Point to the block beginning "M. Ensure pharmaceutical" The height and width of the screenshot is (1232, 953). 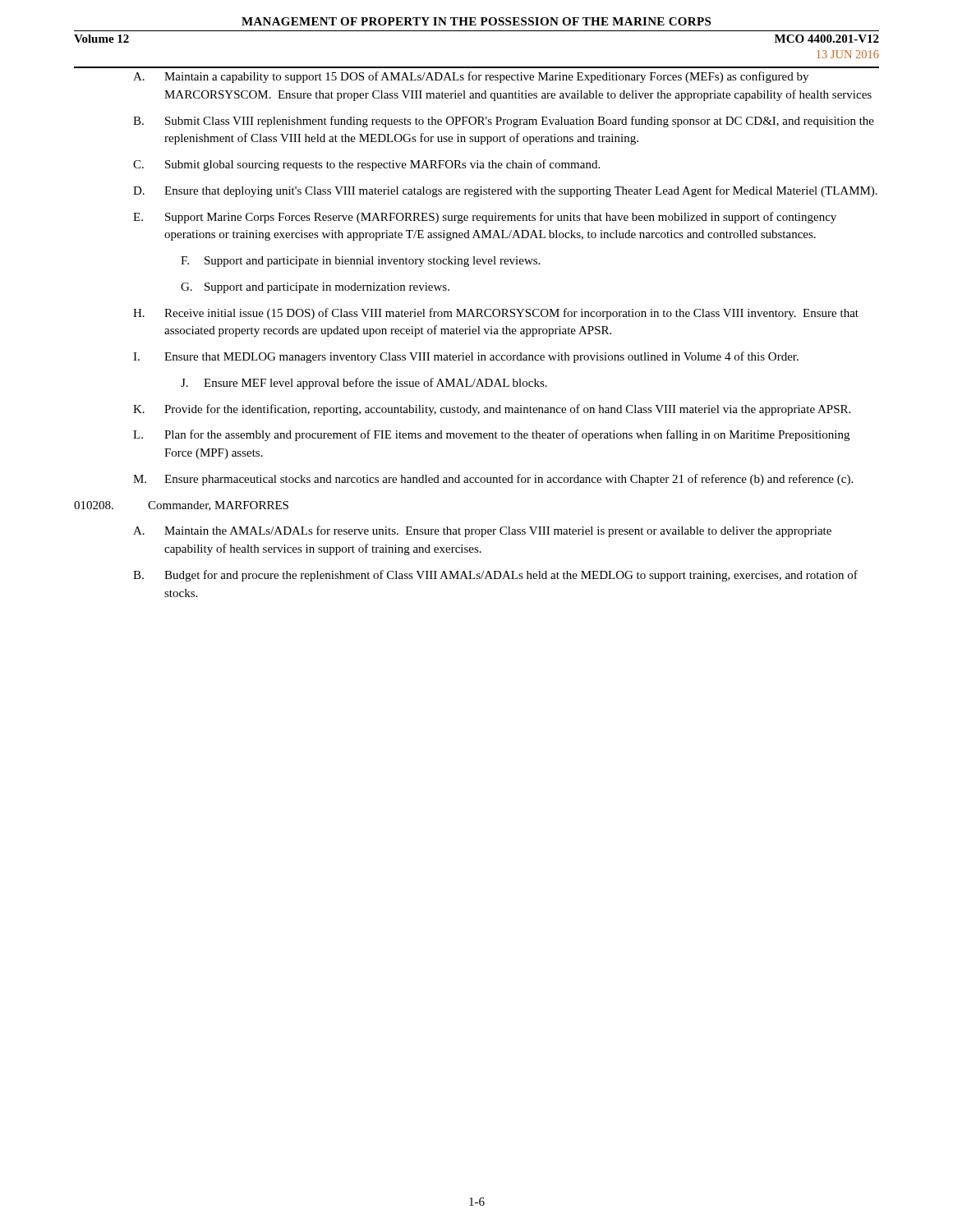(506, 479)
